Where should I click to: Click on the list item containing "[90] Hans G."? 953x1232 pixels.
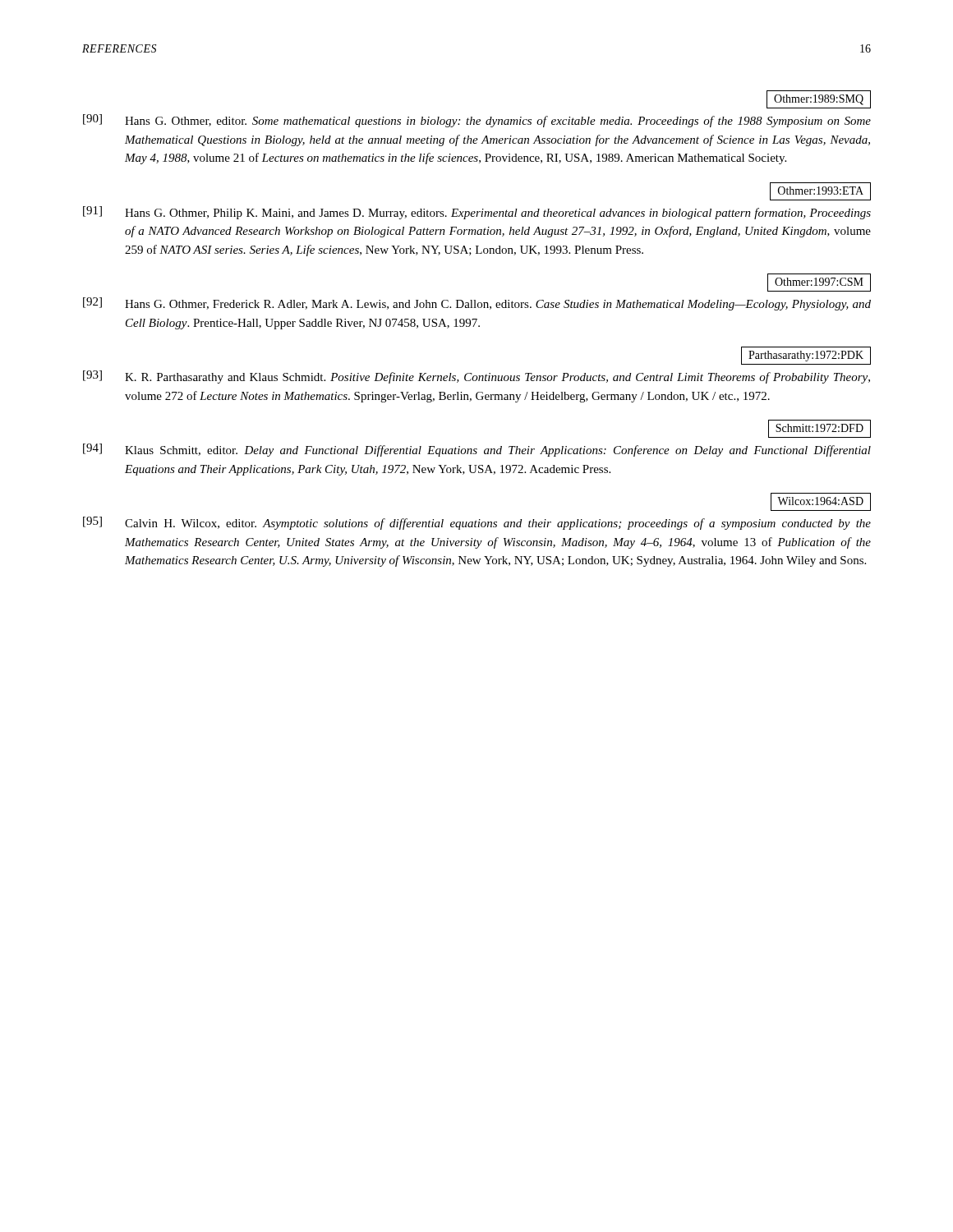click(476, 139)
